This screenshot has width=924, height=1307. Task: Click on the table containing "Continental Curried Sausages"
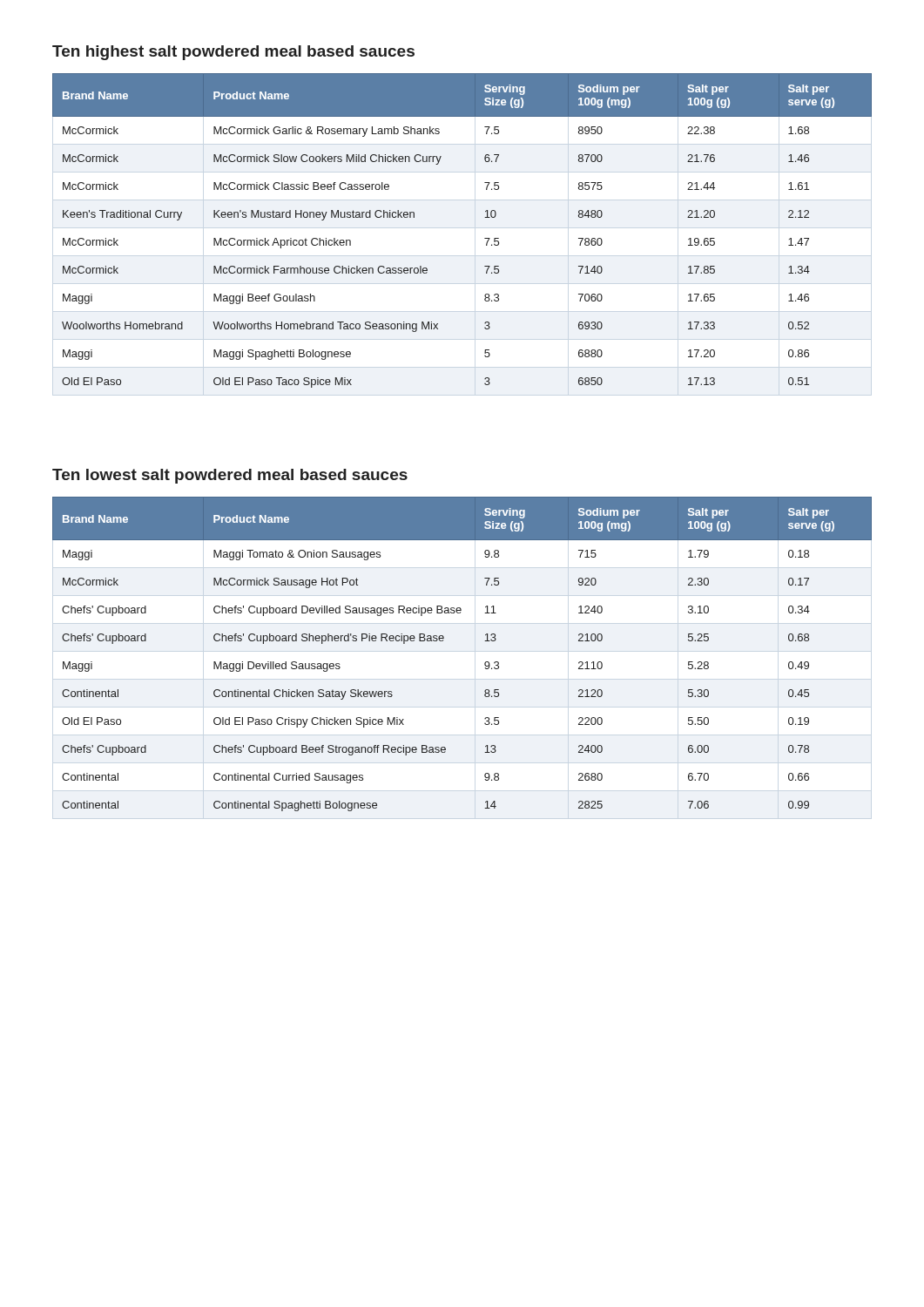click(462, 658)
